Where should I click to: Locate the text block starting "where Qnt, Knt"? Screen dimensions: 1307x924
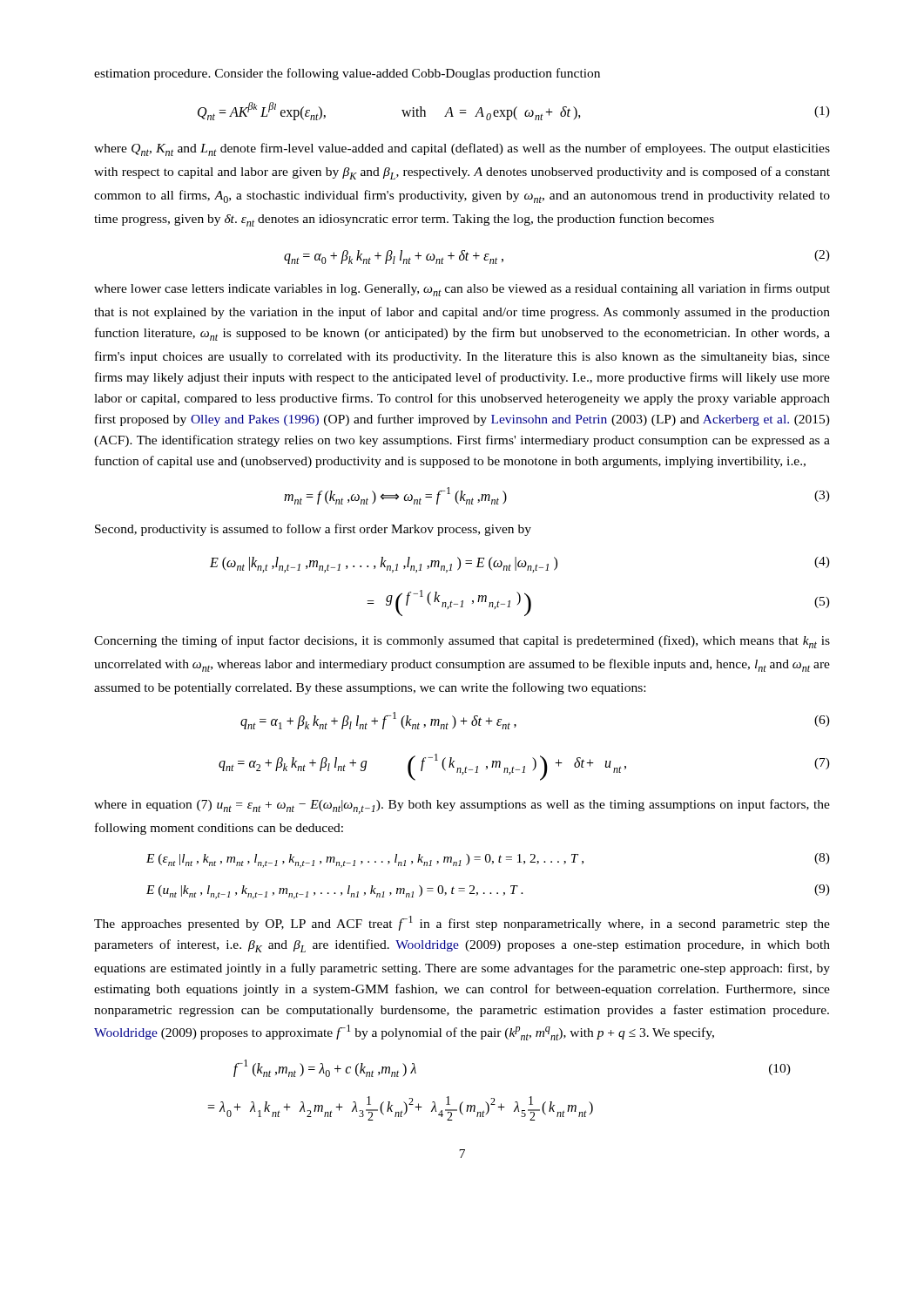click(462, 185)
